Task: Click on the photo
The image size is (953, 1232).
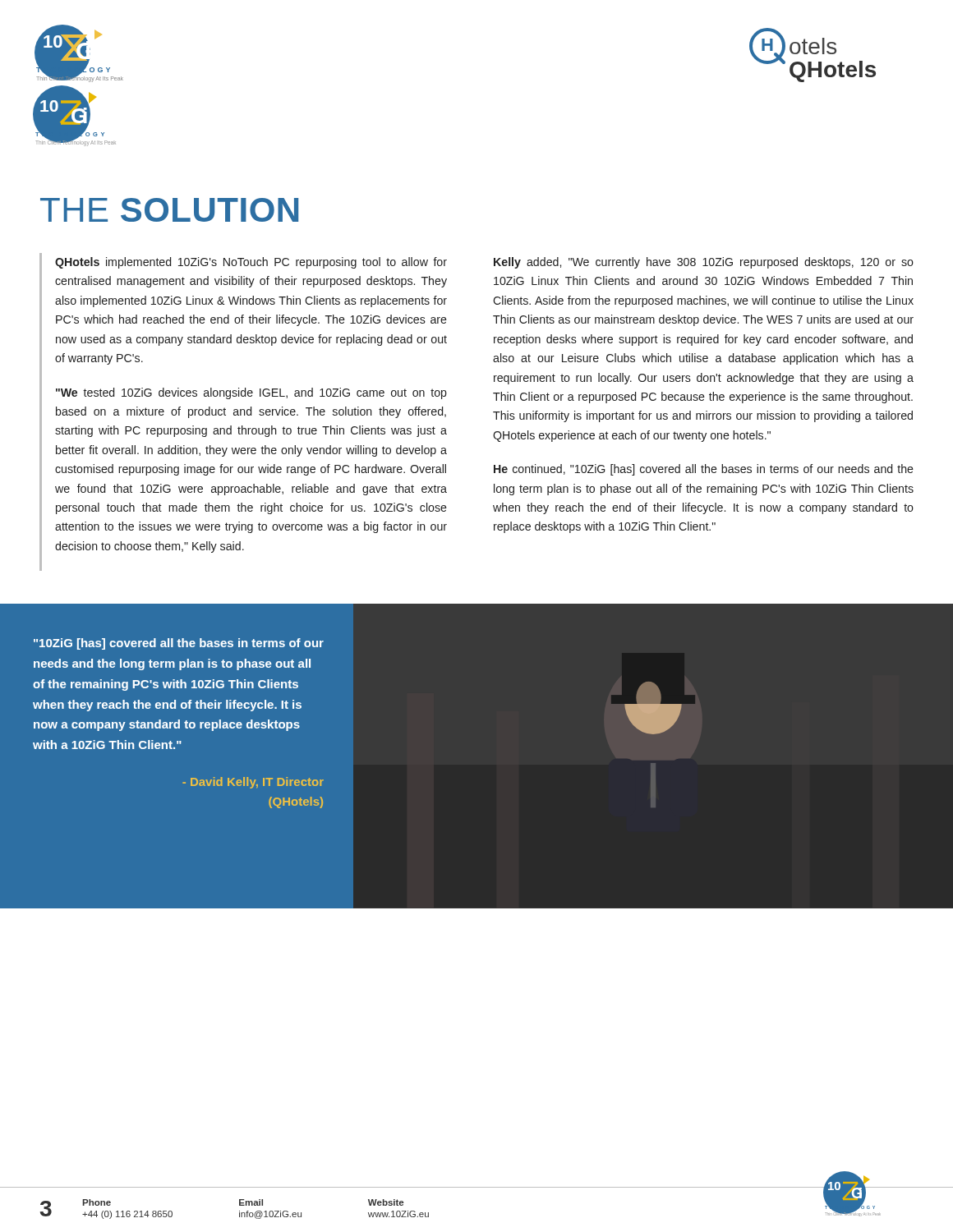Action: pos(653,756)
